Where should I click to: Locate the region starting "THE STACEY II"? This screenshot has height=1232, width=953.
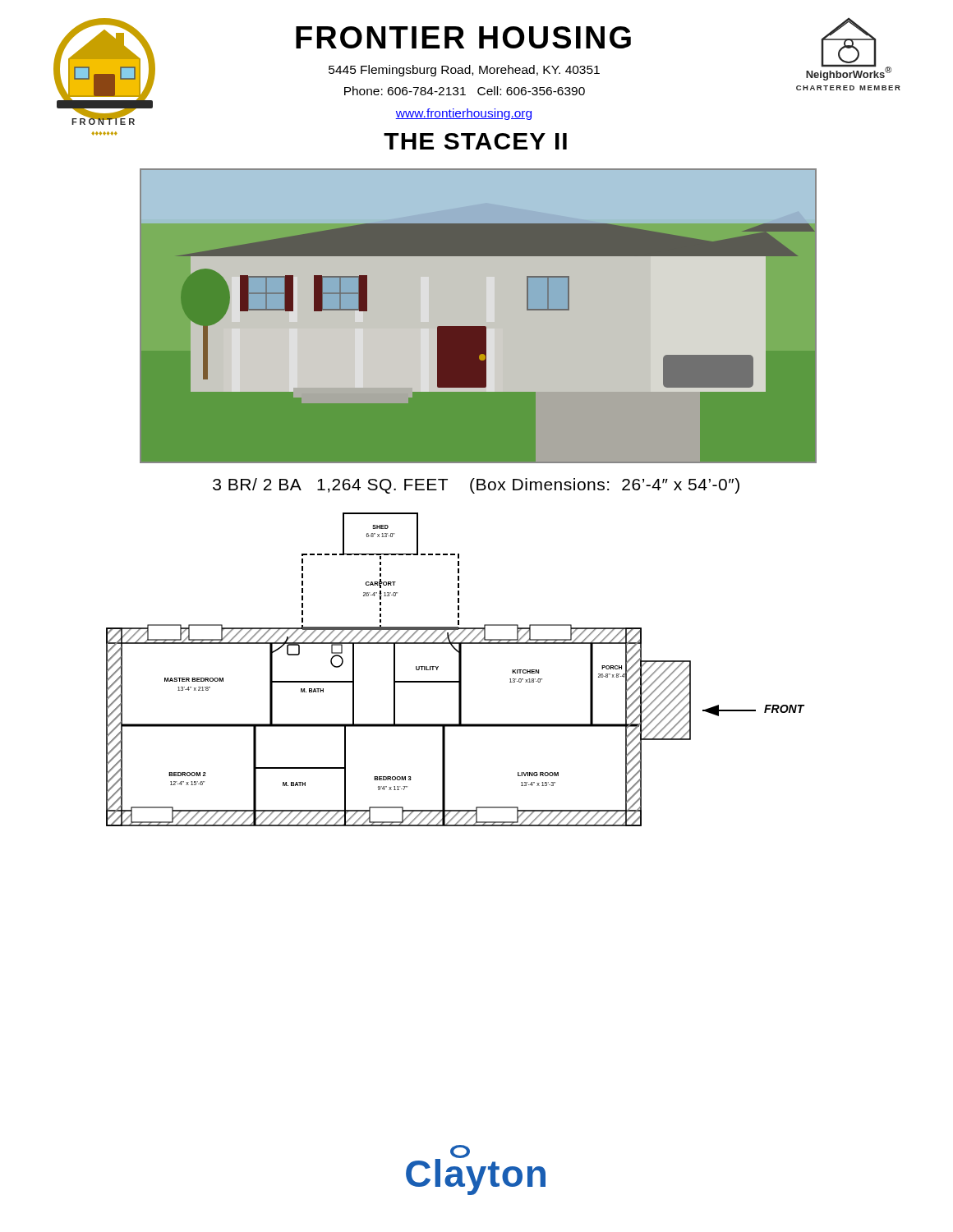click(476, 141)
